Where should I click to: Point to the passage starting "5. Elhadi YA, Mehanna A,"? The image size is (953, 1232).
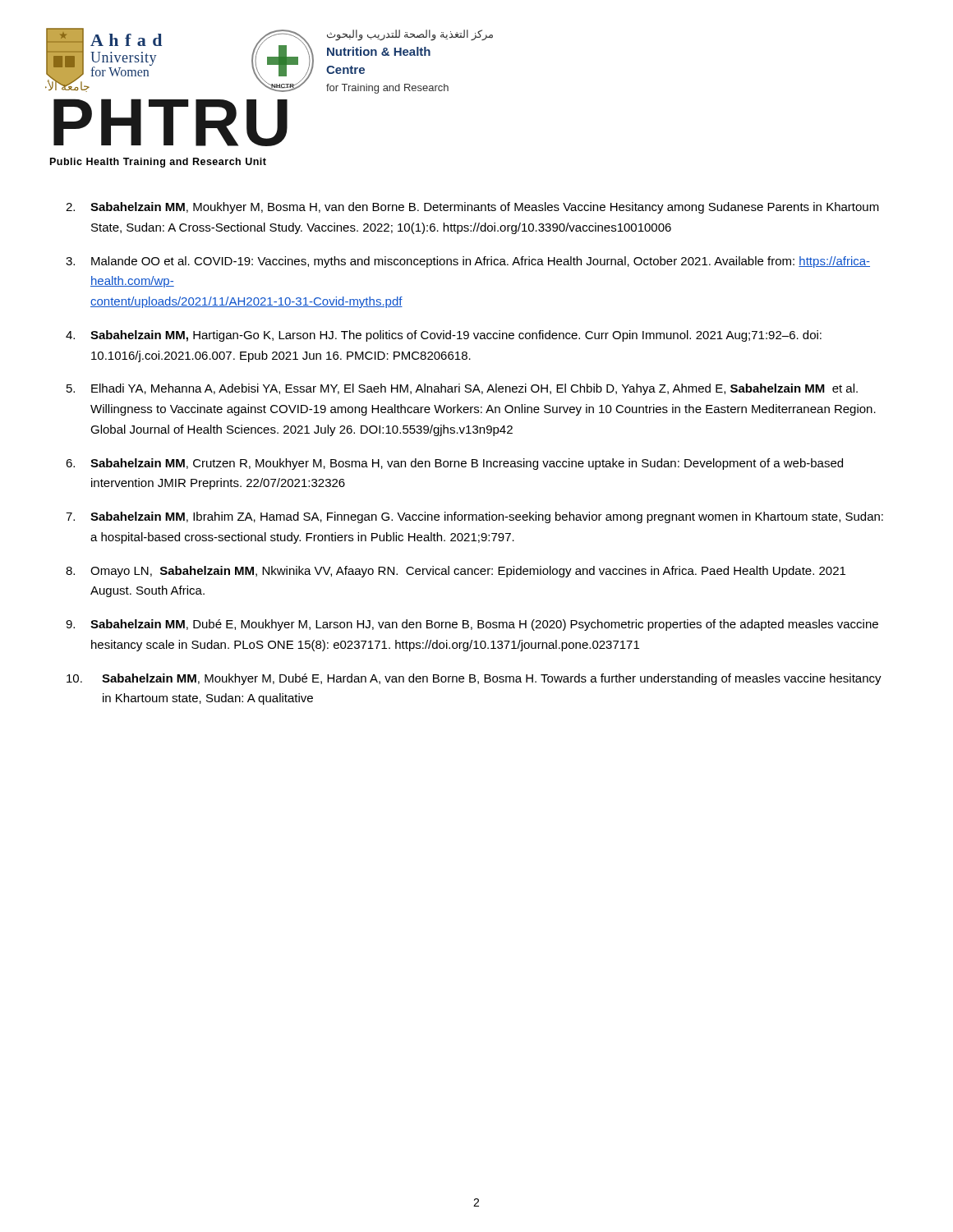coord(476,409)
